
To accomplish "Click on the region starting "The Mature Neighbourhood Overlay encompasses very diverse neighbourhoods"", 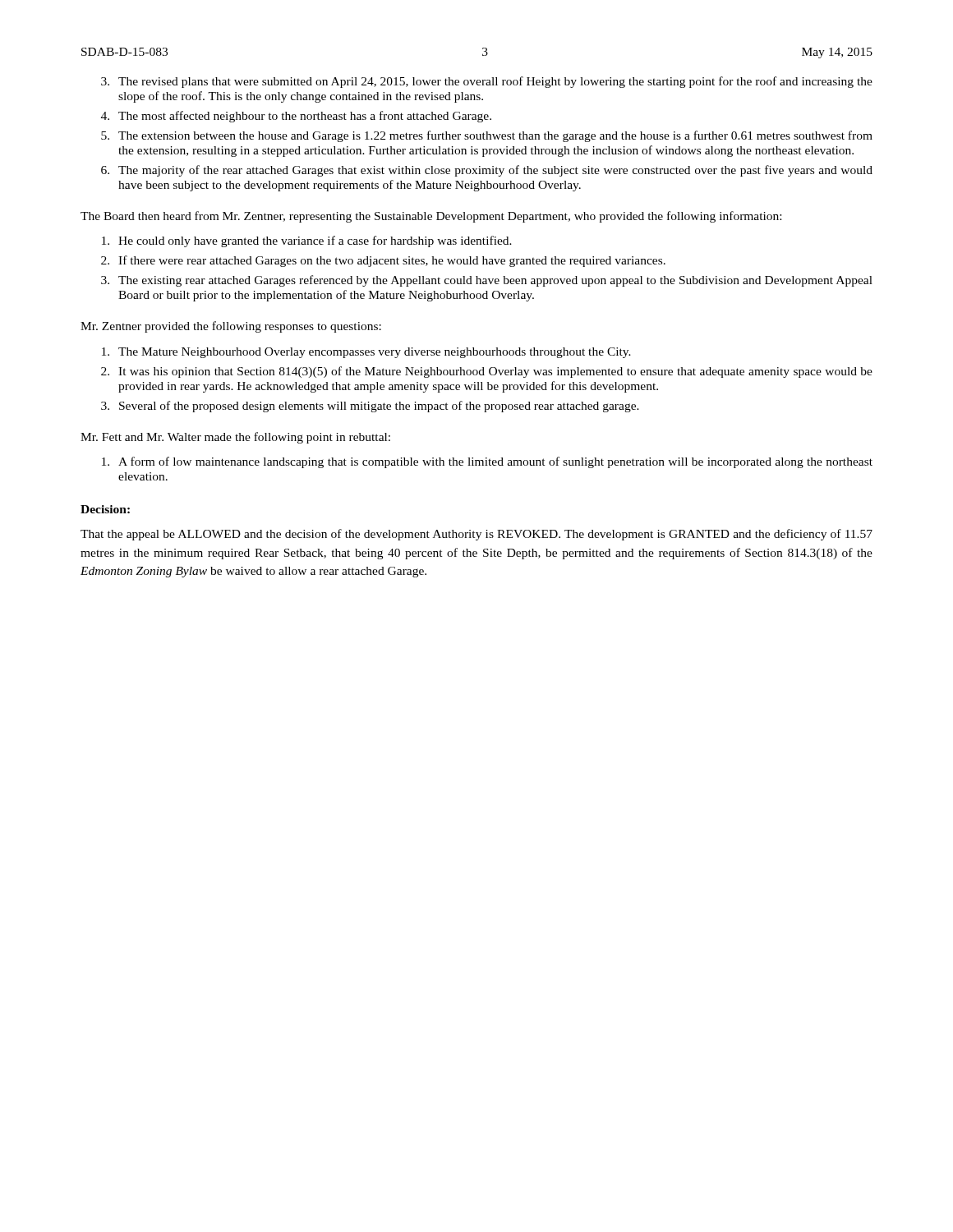I will [476, 351].
